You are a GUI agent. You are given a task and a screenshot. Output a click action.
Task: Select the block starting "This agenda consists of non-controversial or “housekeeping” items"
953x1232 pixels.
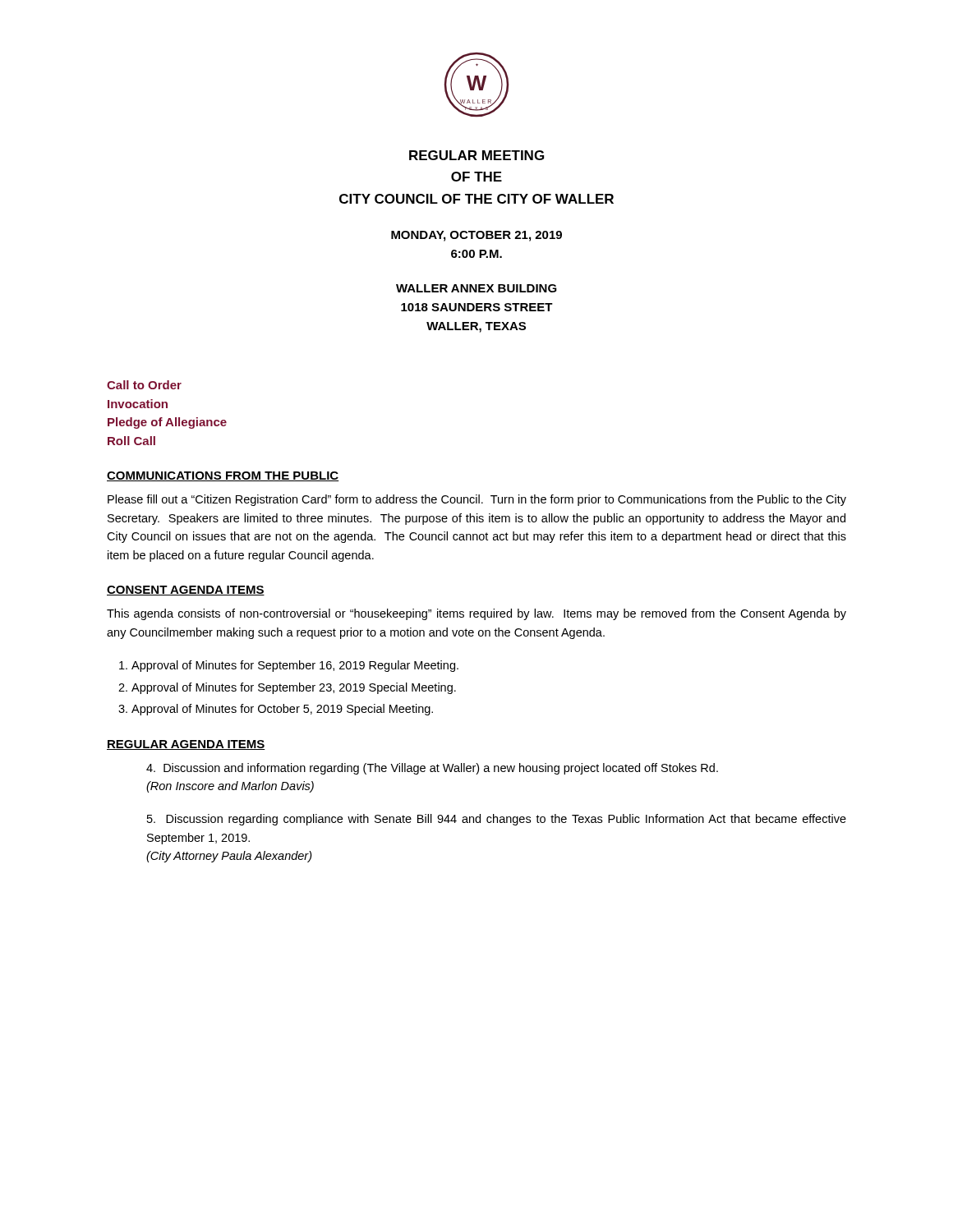[476, 623]
